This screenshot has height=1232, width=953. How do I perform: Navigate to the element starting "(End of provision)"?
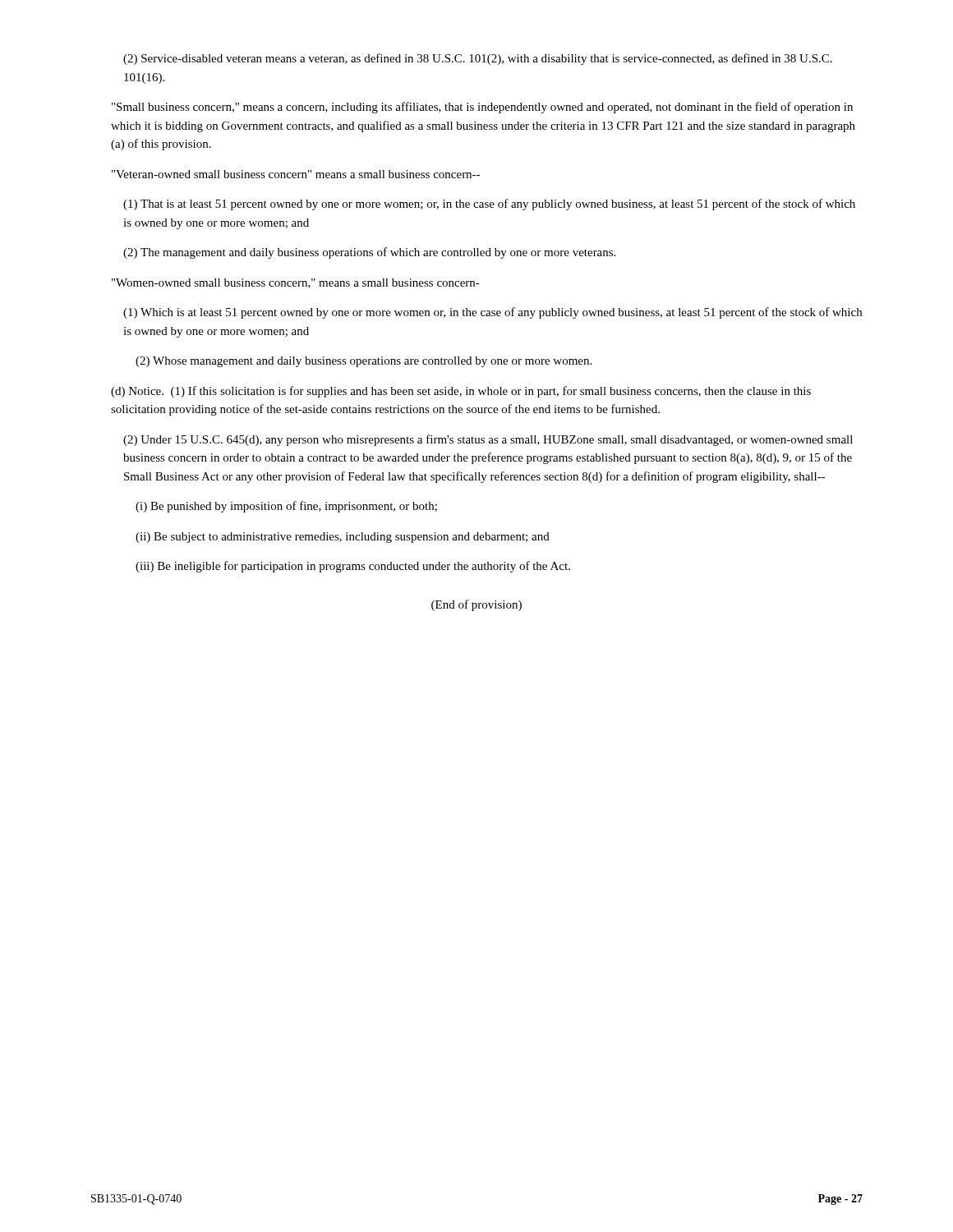(476, 604)
